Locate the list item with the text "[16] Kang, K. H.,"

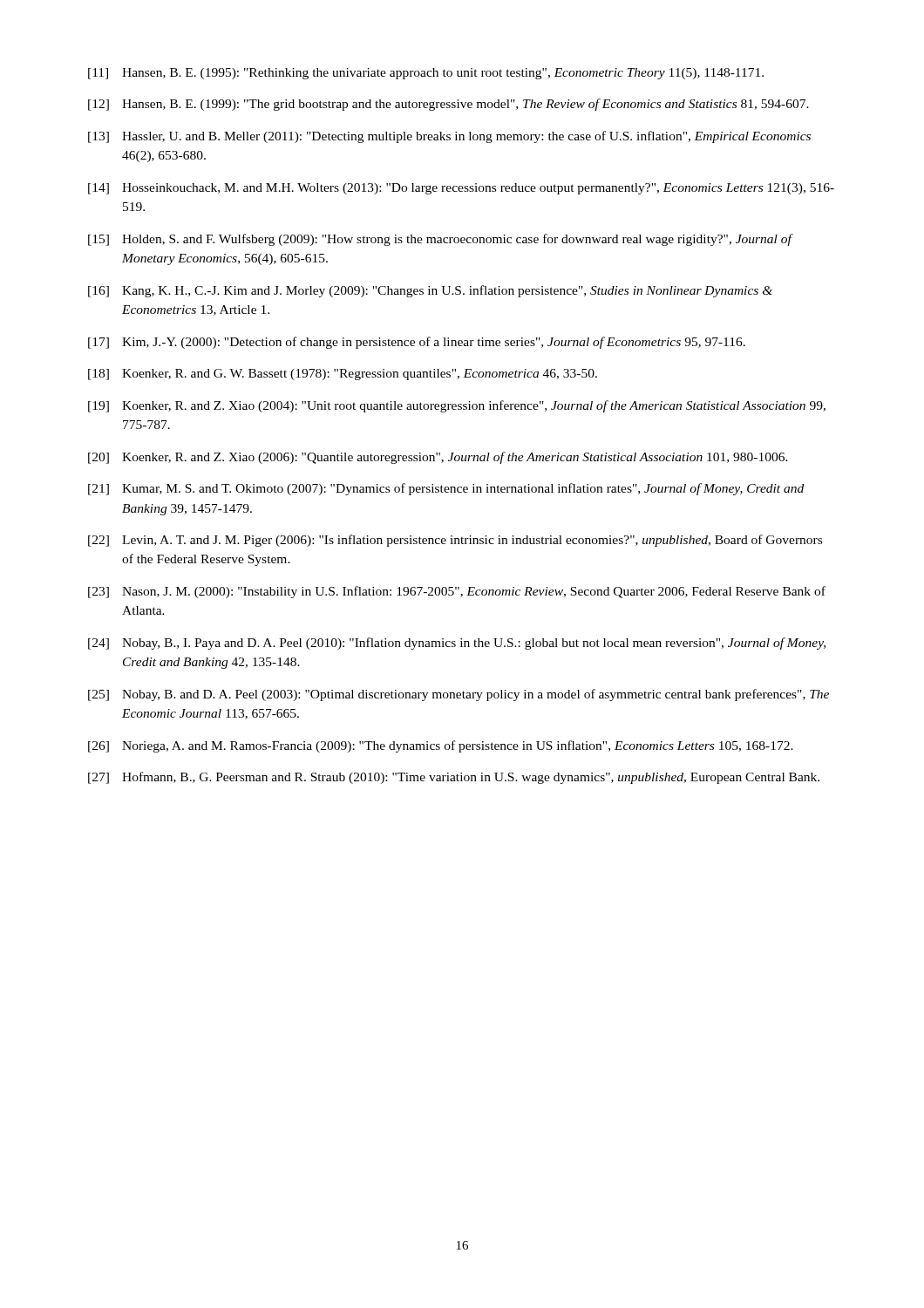click(462, 300)
